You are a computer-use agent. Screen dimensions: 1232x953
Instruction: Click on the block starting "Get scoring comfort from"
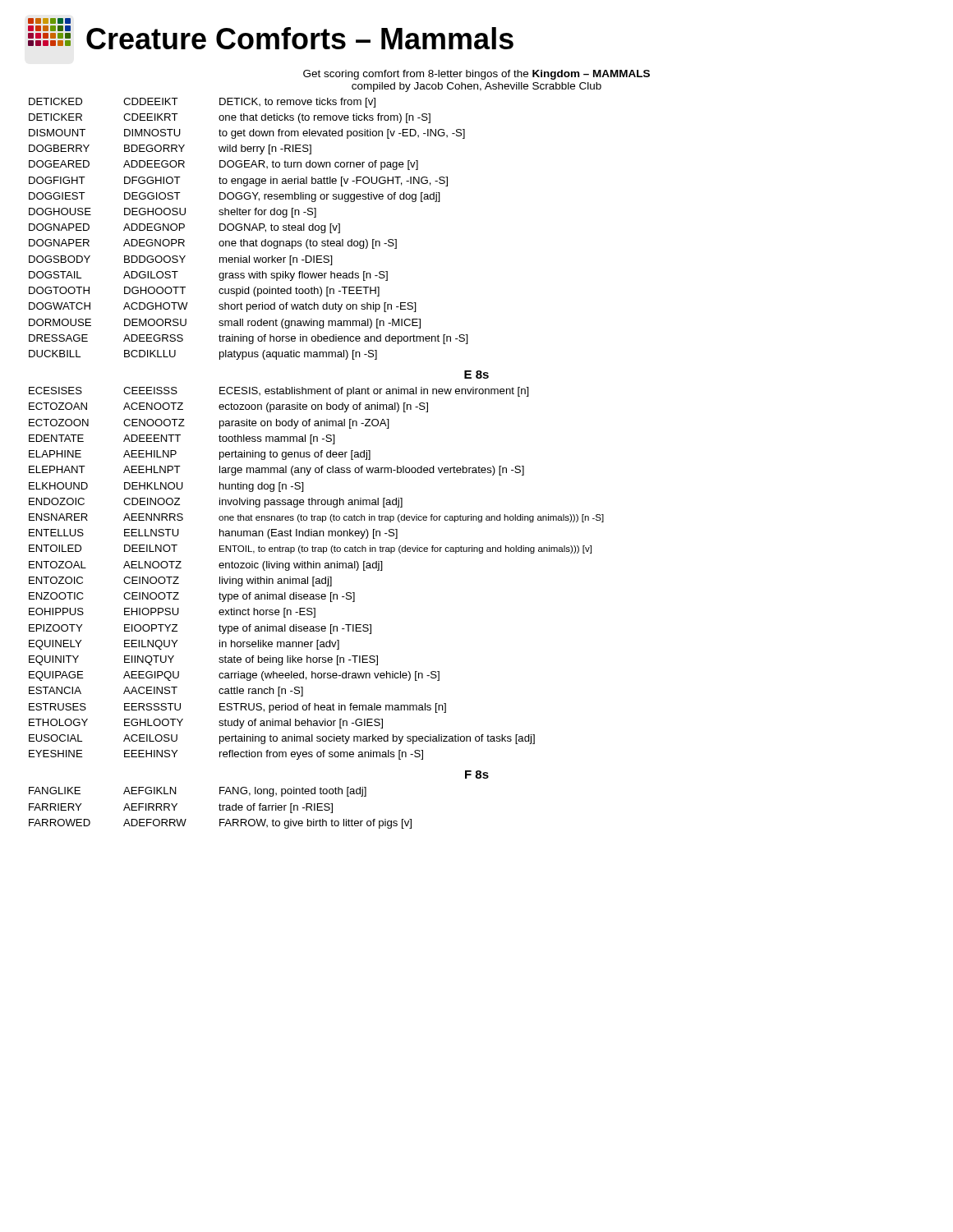point(476,80)
